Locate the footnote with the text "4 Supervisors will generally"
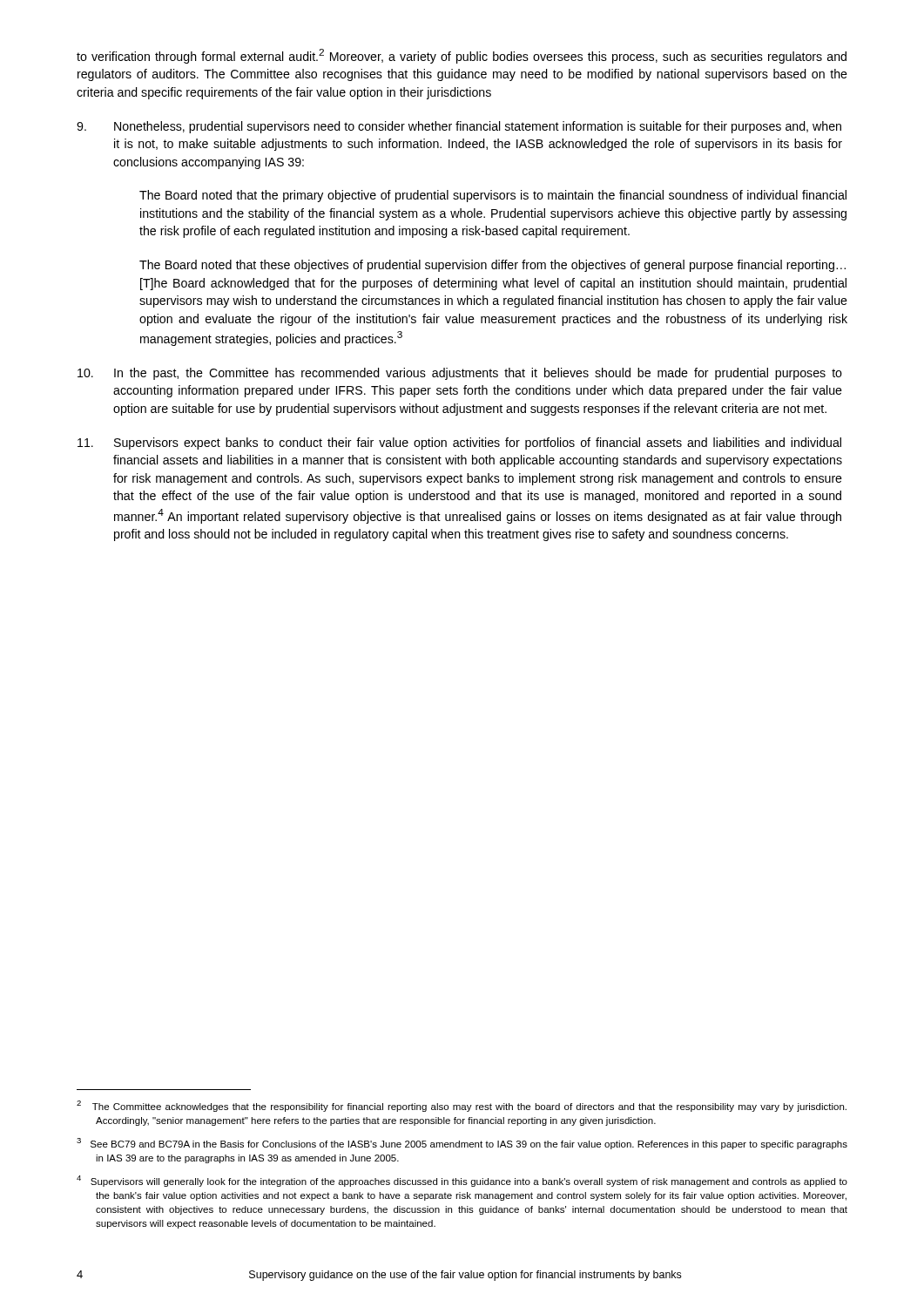The width and height of the screenshot is (924, 1307). (x=462, y=1201)
